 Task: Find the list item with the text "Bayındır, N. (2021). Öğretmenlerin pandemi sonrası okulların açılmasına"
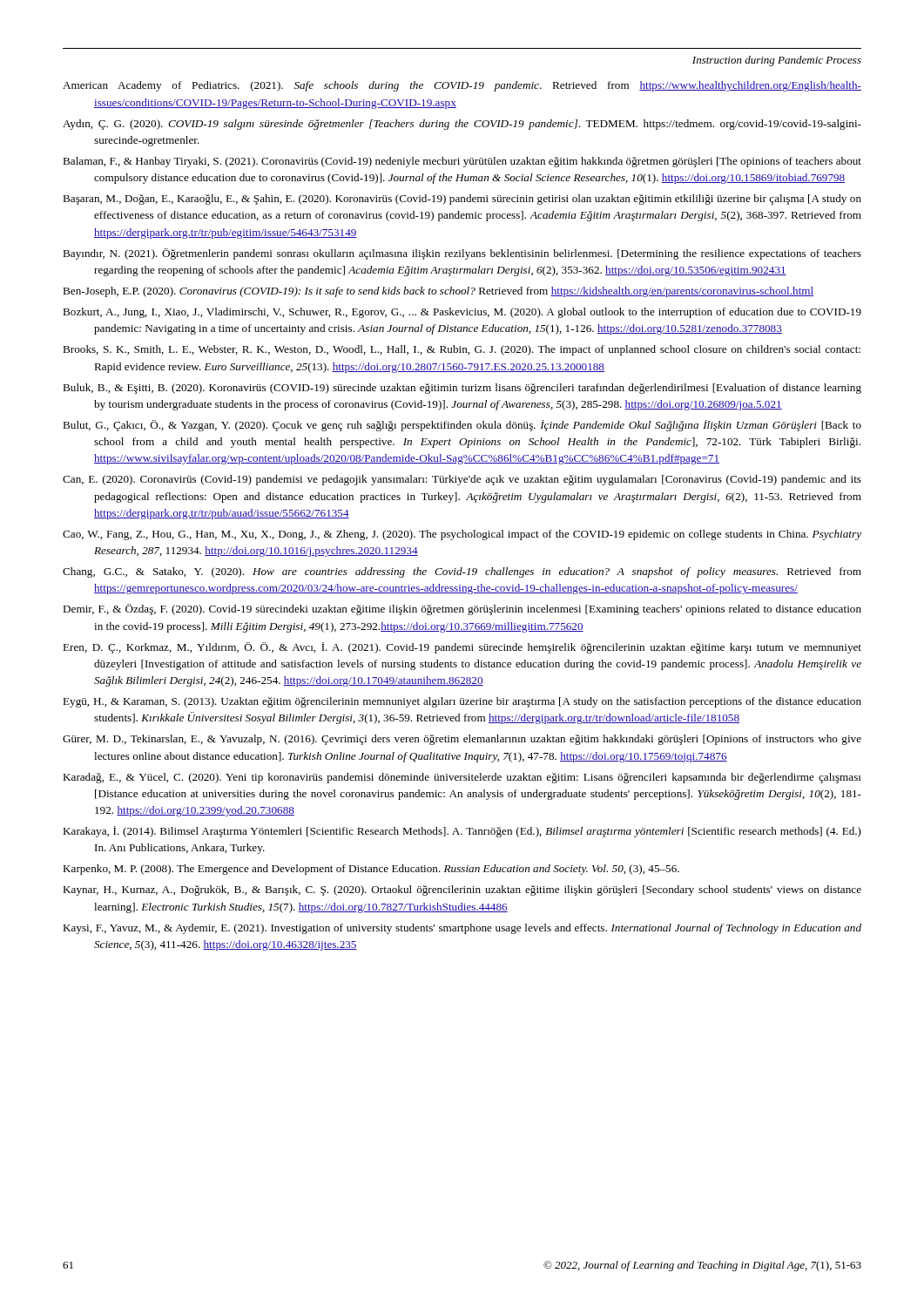[x=462, y=261]
